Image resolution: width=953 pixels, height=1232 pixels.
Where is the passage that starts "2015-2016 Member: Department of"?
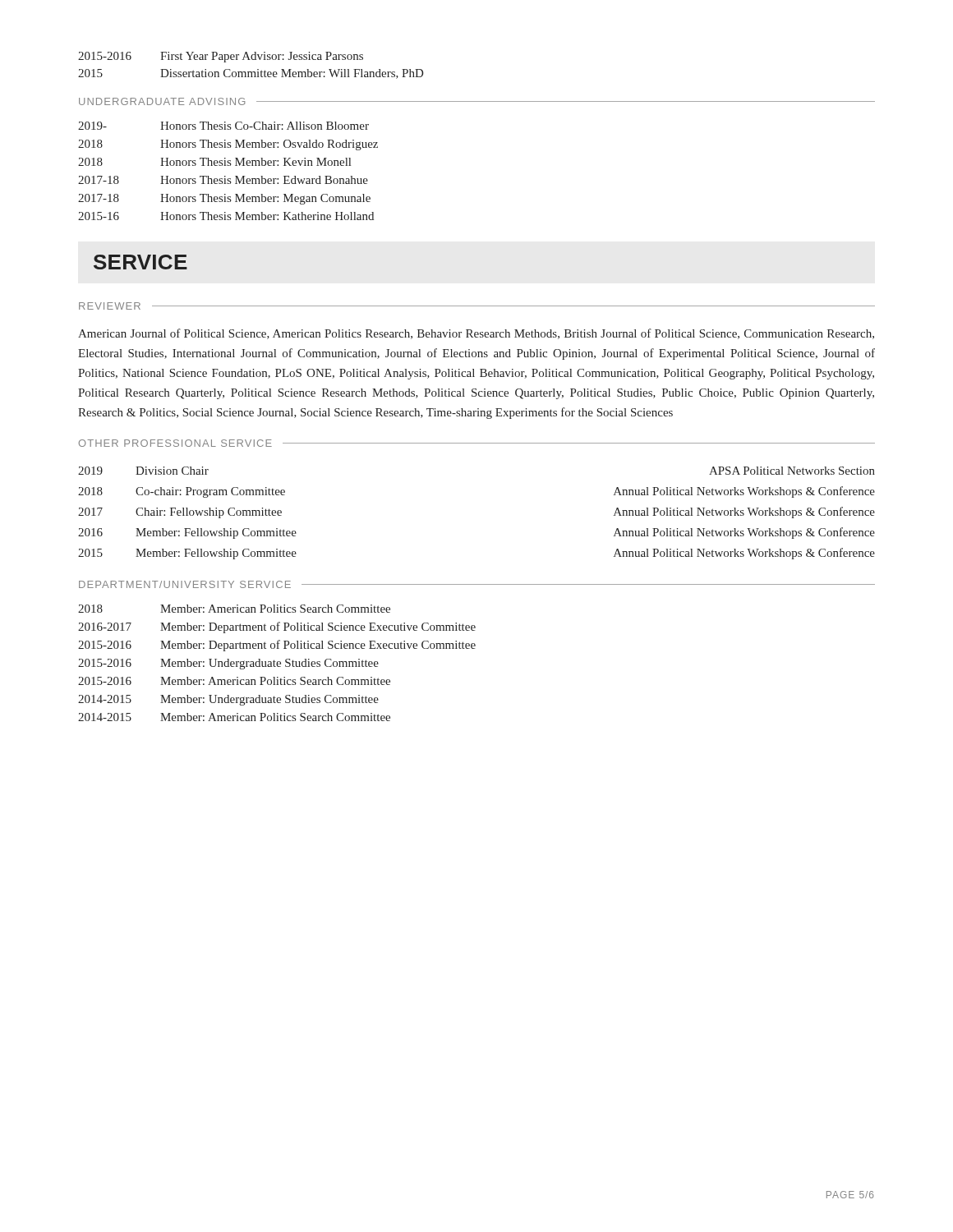click(277, 645)
